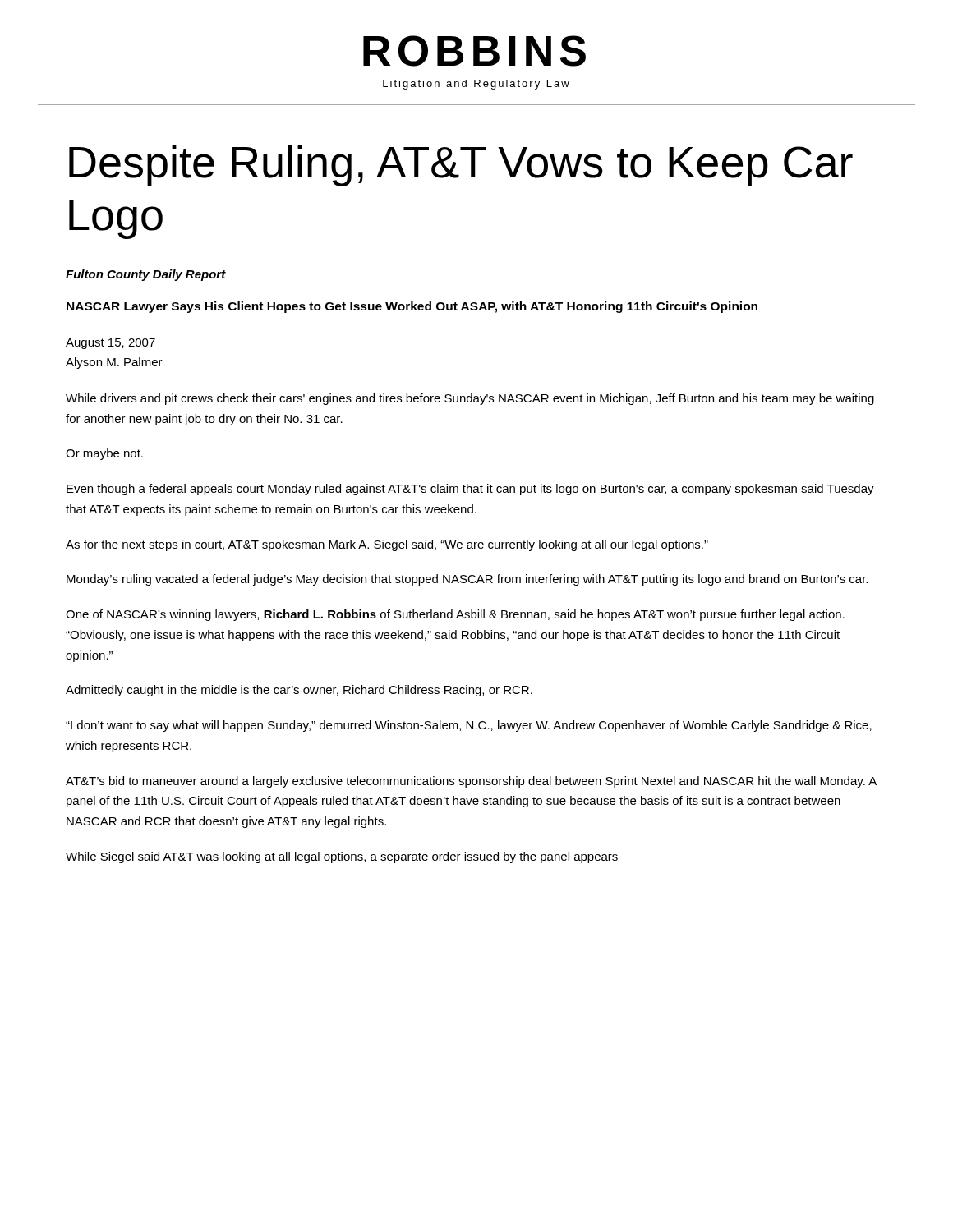Navigate to the block starting "As for the next steps in"

tap(387, 544)
